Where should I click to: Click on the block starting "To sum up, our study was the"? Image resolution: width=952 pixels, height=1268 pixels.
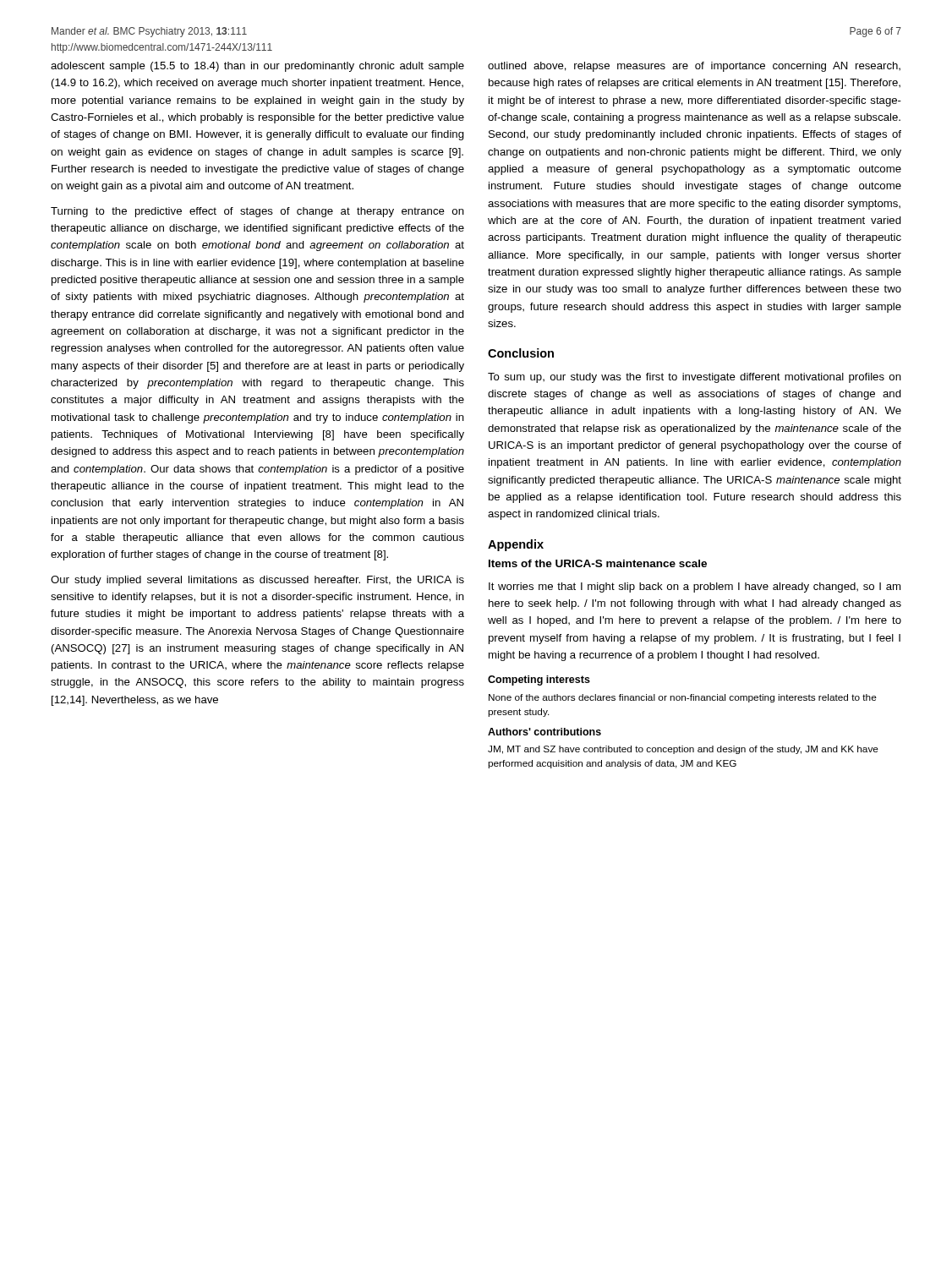click(x=695, y=446)
